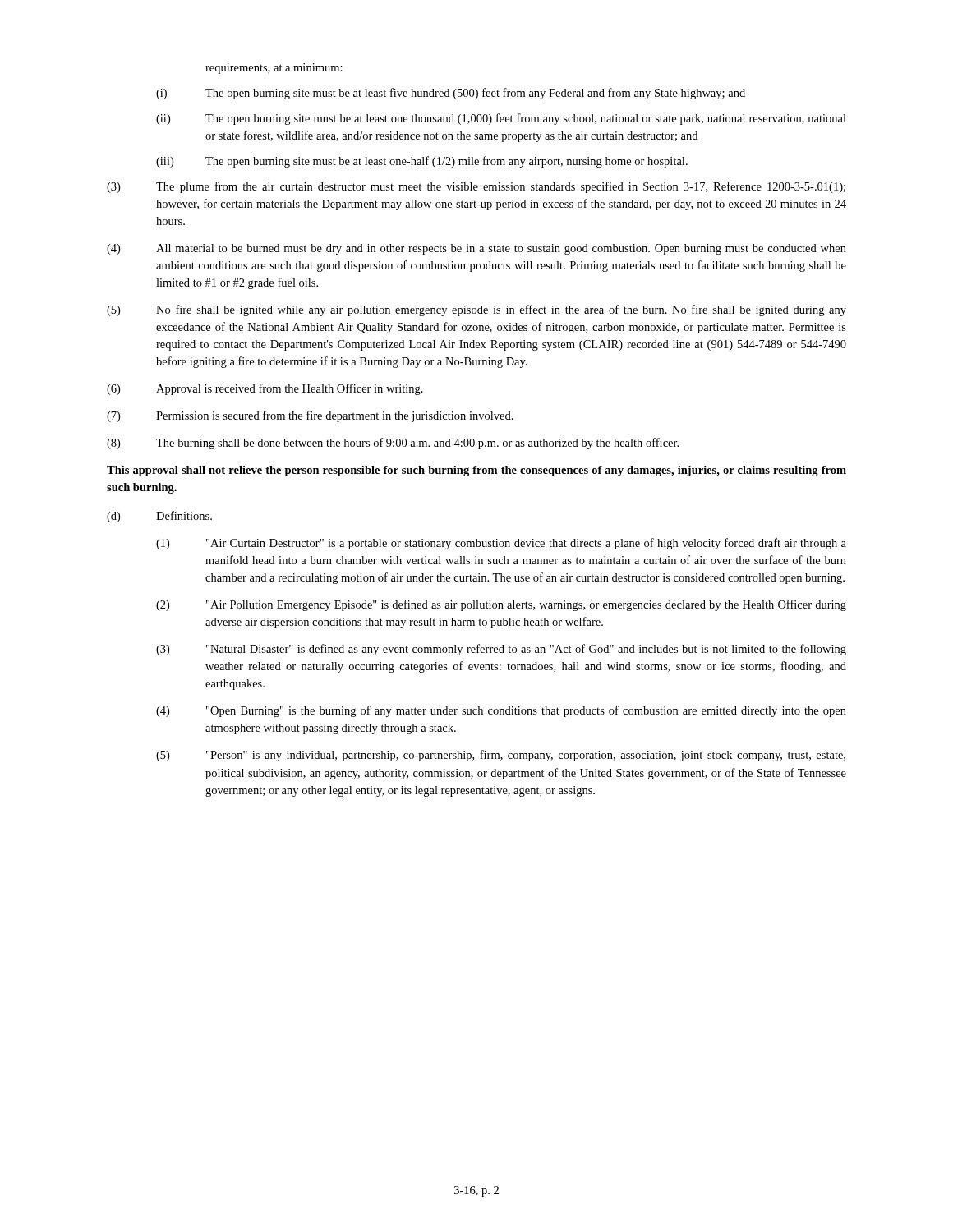
Task: Point to the block beginning "(2) "Air Pollution Emergency"
Action: tap(501, 614)
